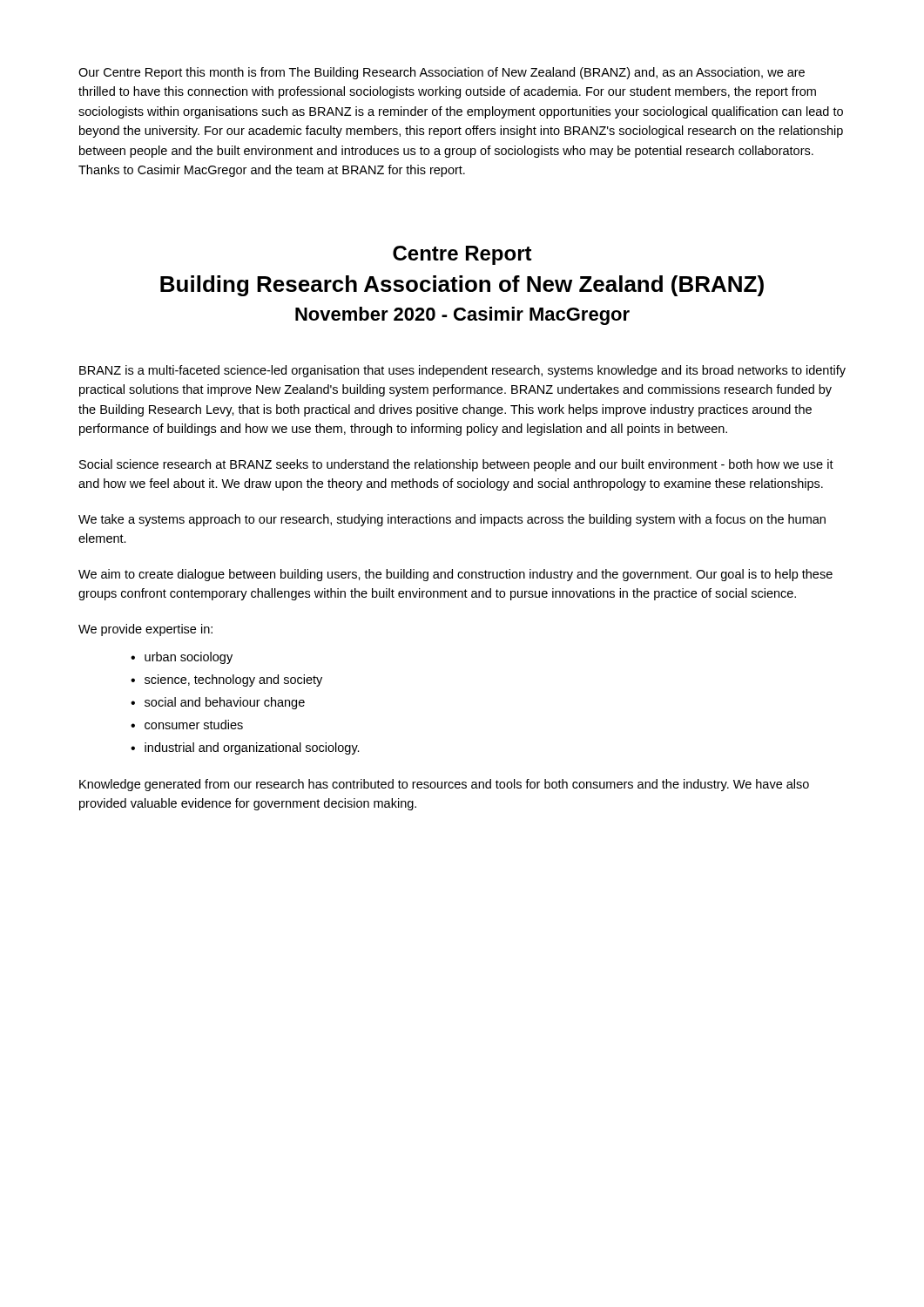Select the text block that reads "BRANZ is a multi-faceted science-led organisation"
Image resolution: width=924 pixels, height=1307 pixels.
tap(462, 400)
